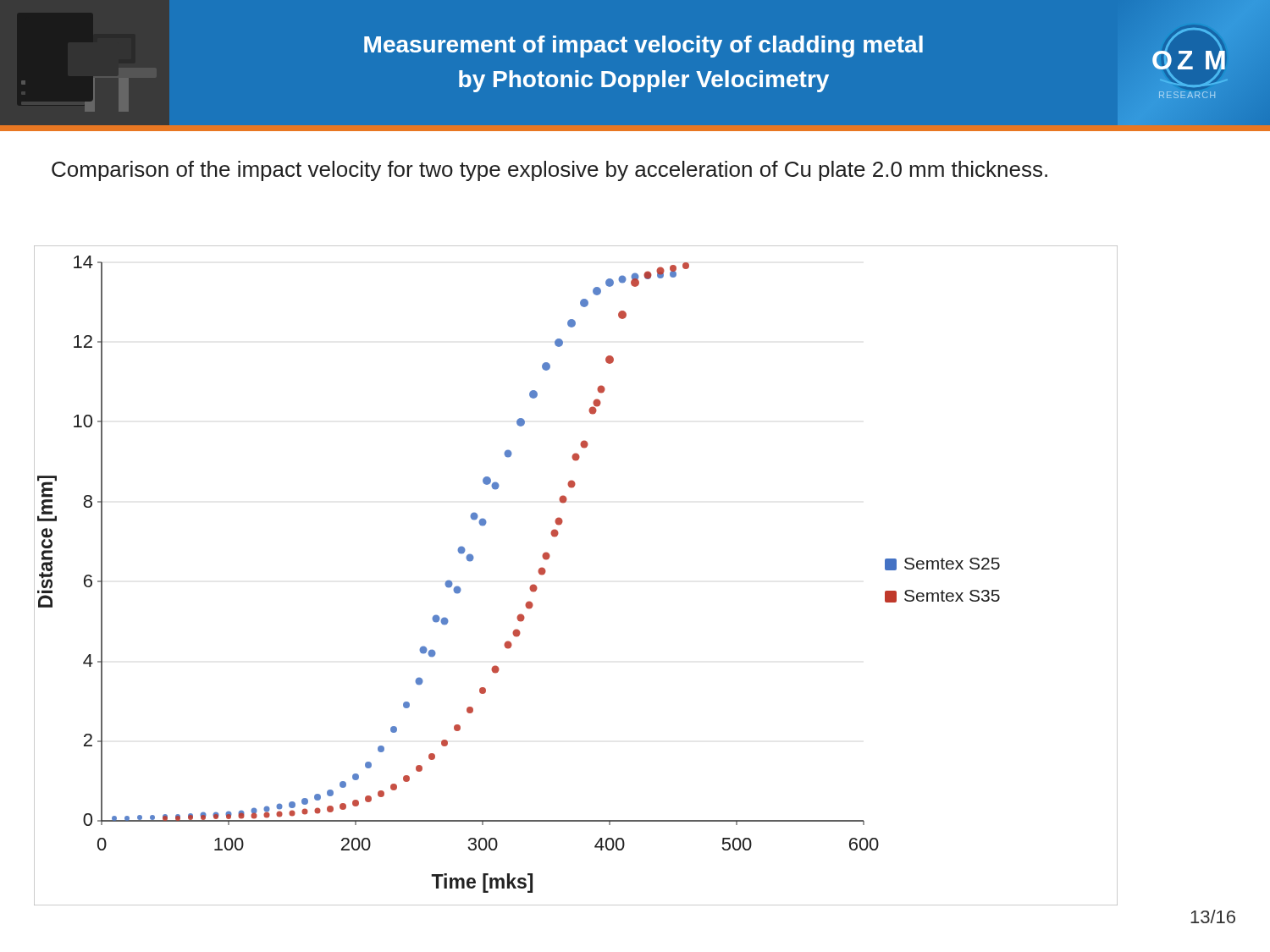
Task: Click on the continuous plot
Action: tap(576, 575)
